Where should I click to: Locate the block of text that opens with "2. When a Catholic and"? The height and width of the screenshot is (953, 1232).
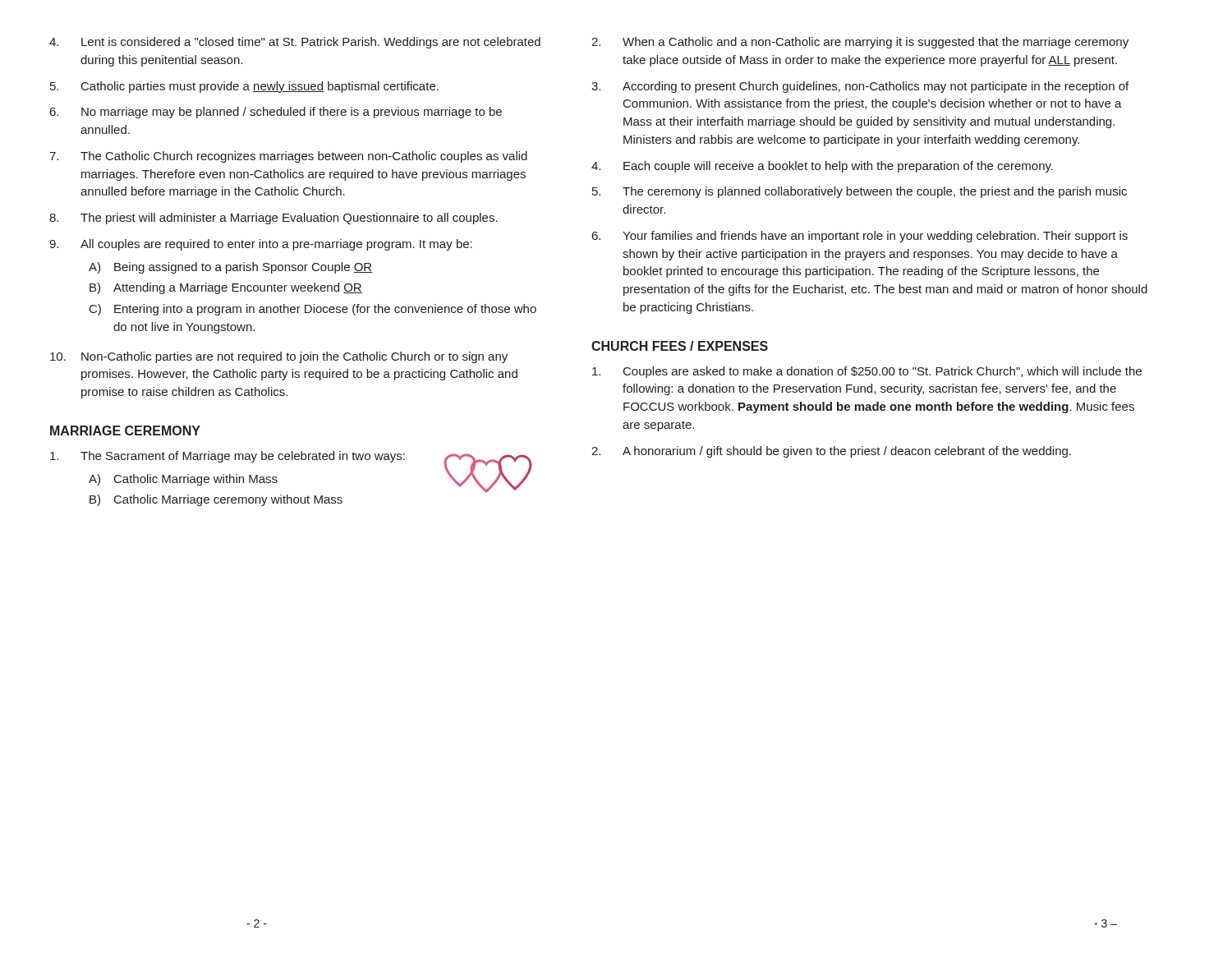pyautogui.click(x=871, y=51)
